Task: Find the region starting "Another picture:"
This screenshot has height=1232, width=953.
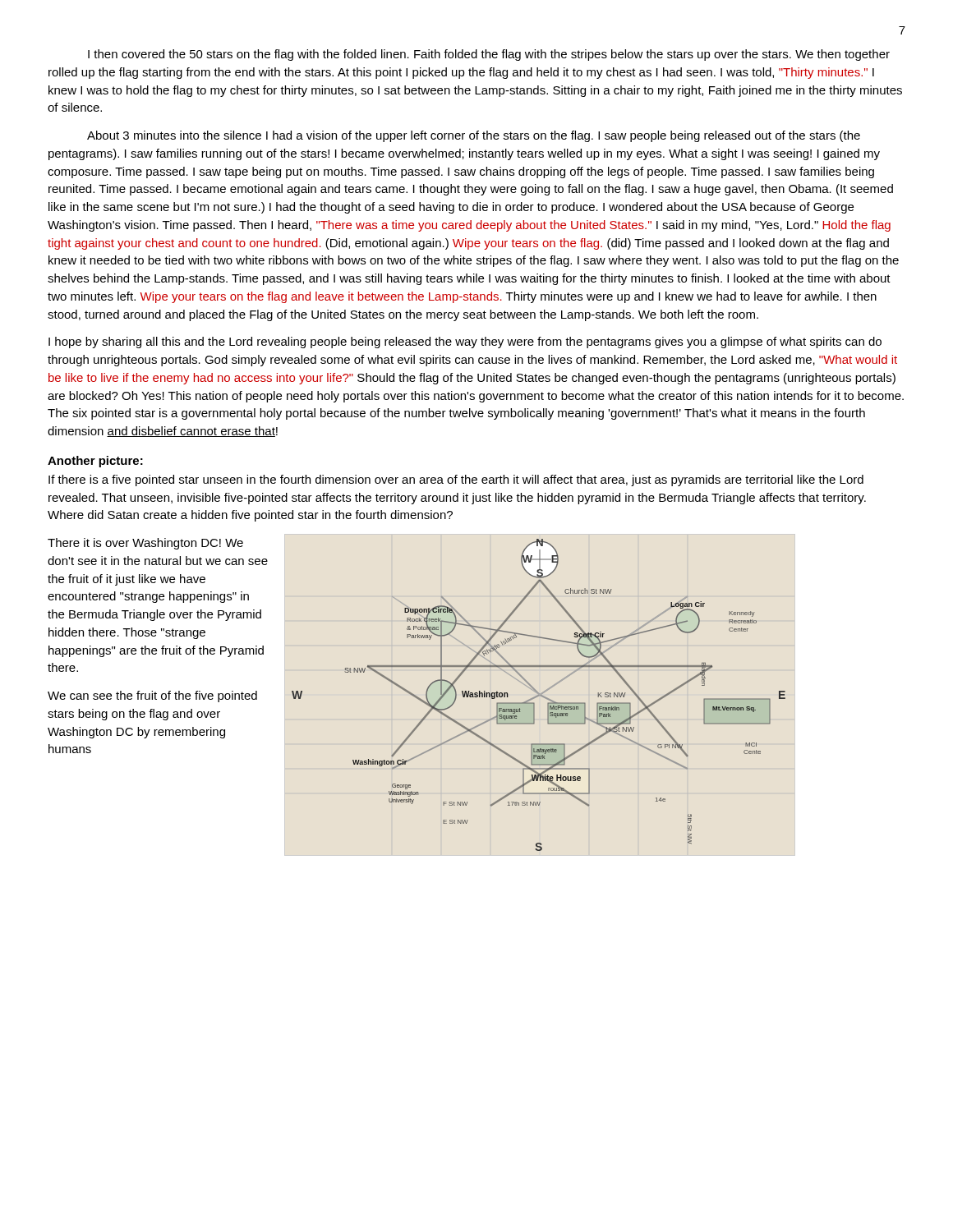Action: click(96, 460)
